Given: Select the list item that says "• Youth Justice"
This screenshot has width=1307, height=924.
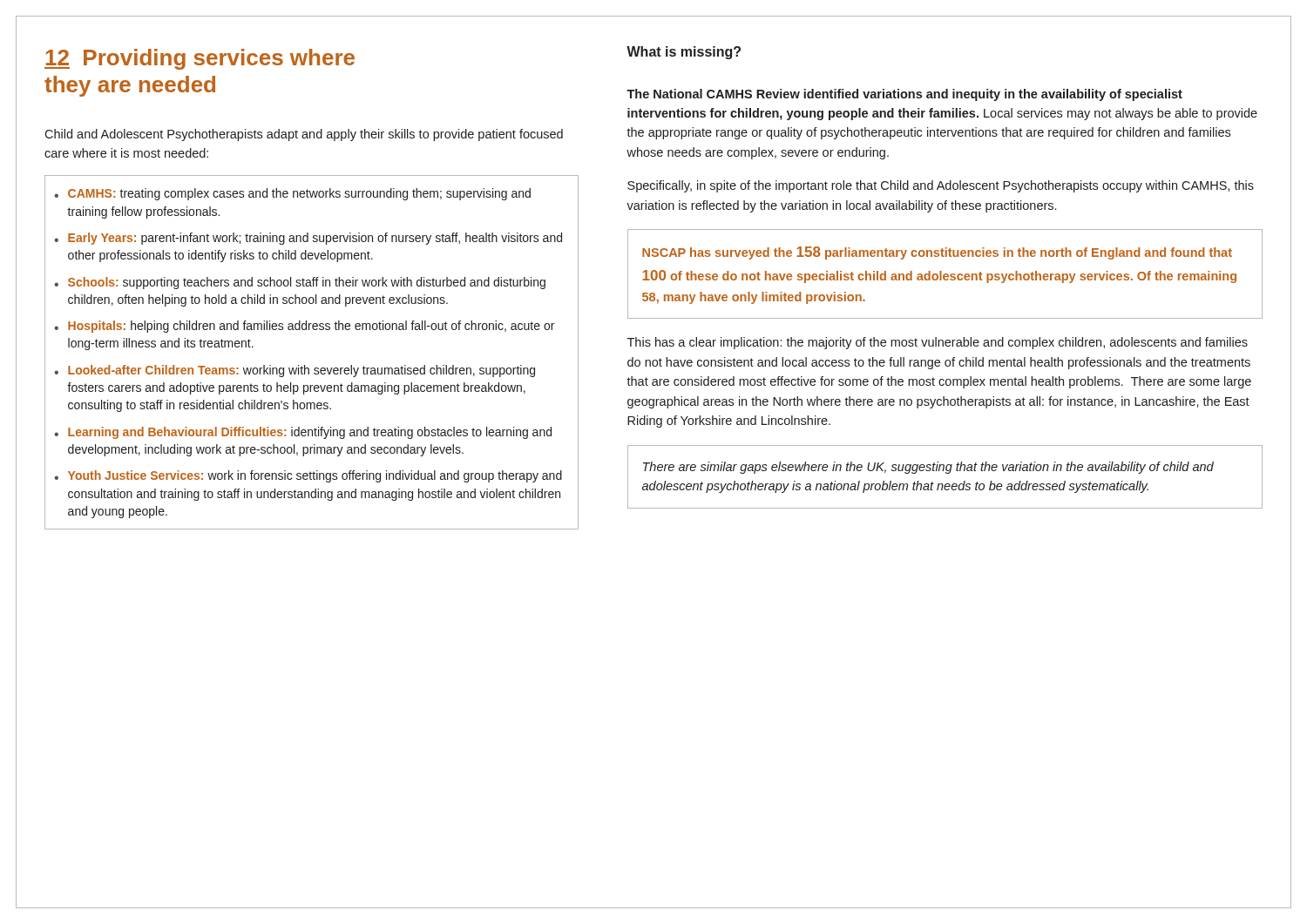Looking at the screenshot, I should (309, 494).
